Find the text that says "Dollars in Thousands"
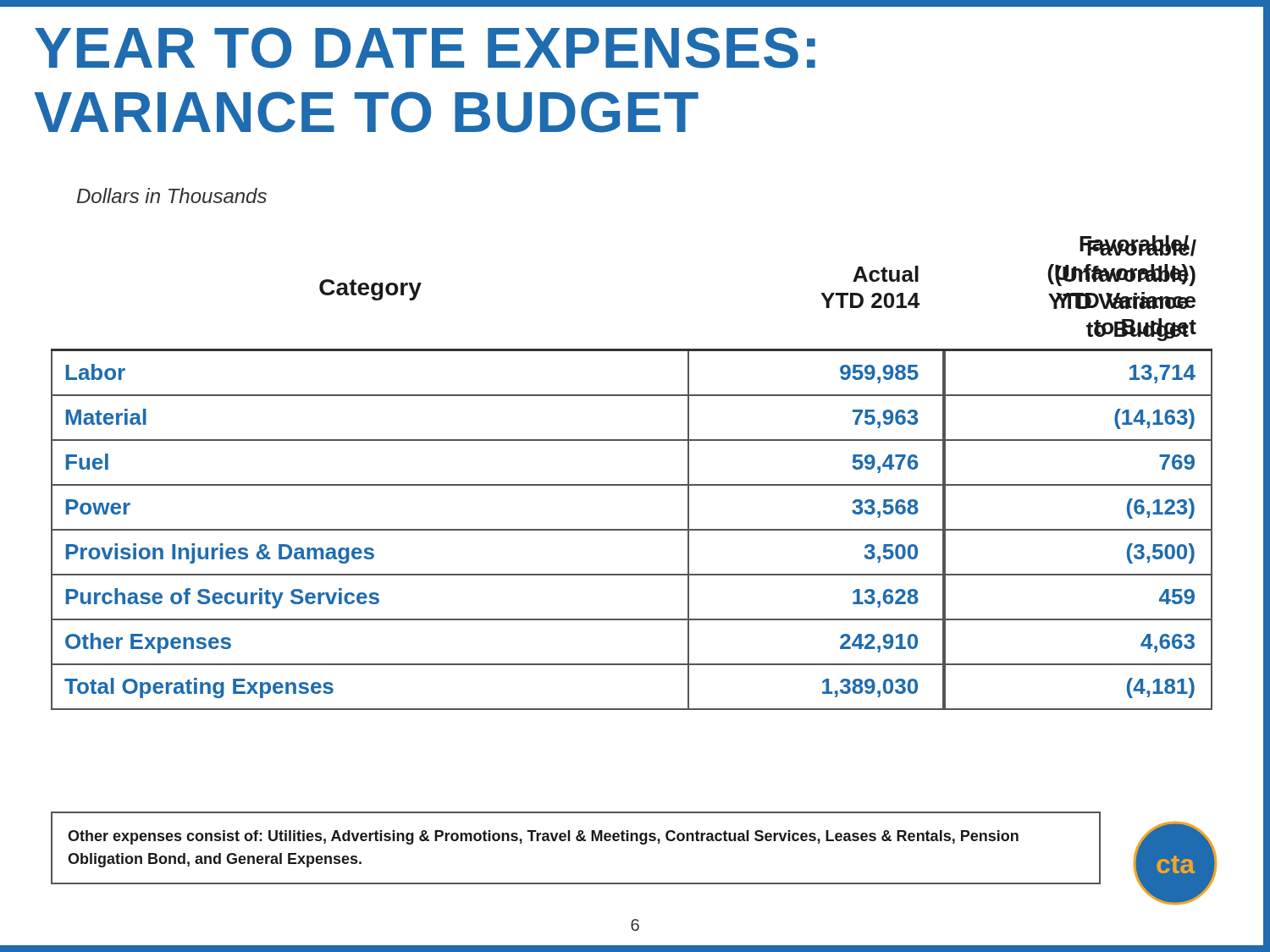 pyautogui.click(x=172, y=196)
